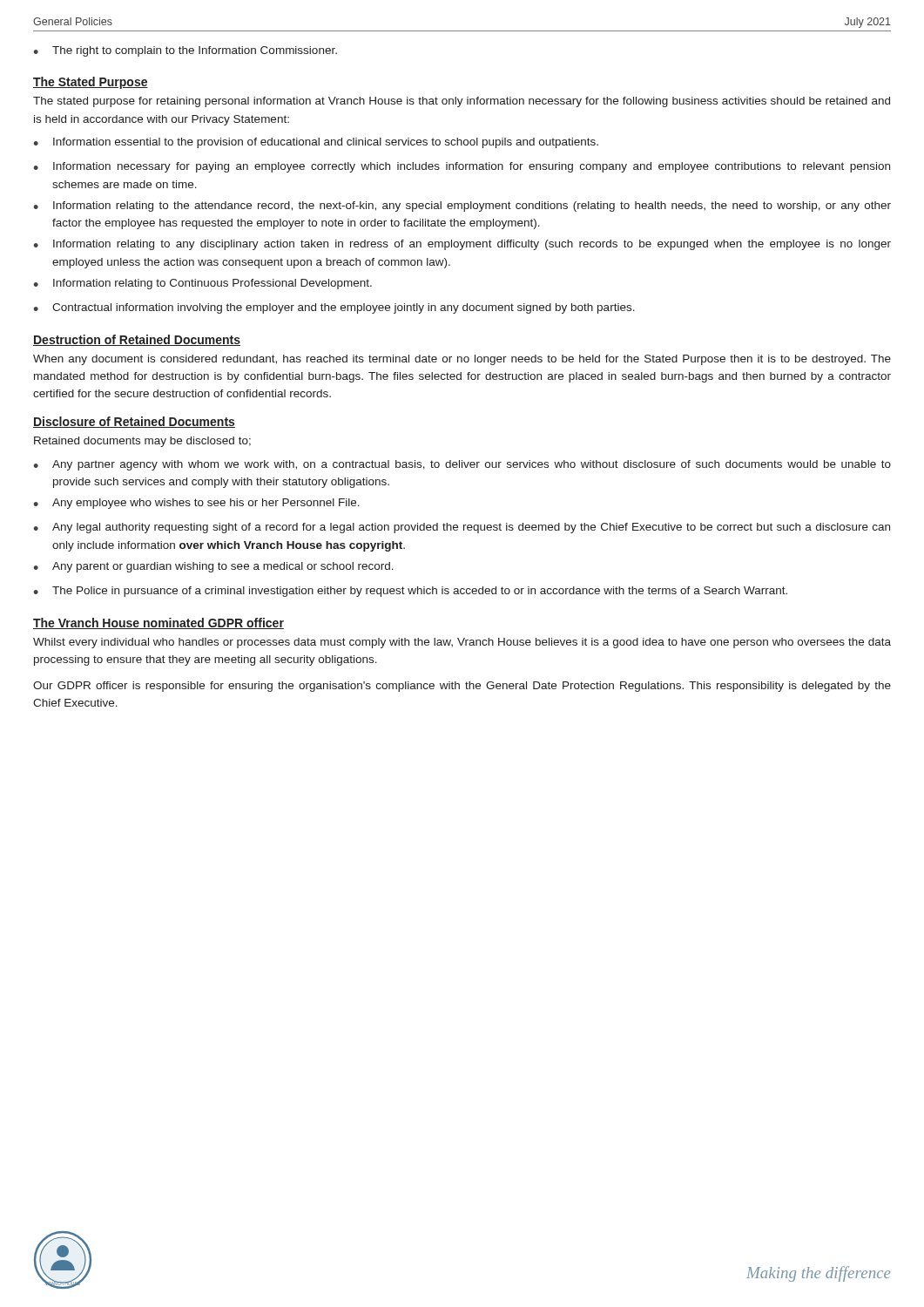Select the list item that reads "• Any partner agency"
The width and height of the screenshot is (924, 1307).
(x=462, y=473)
